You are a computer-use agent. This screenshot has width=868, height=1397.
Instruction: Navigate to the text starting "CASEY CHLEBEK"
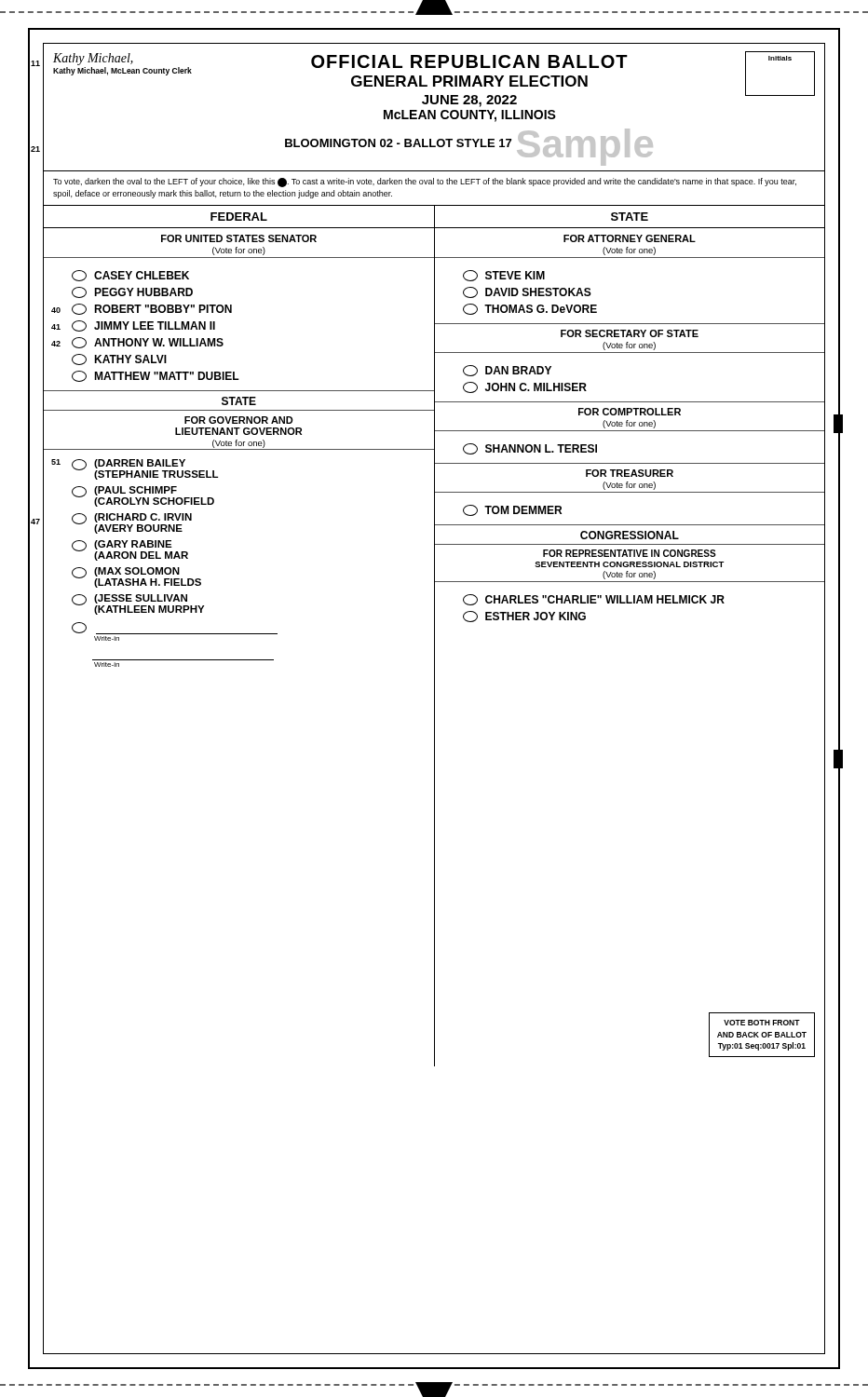[131, 276]
